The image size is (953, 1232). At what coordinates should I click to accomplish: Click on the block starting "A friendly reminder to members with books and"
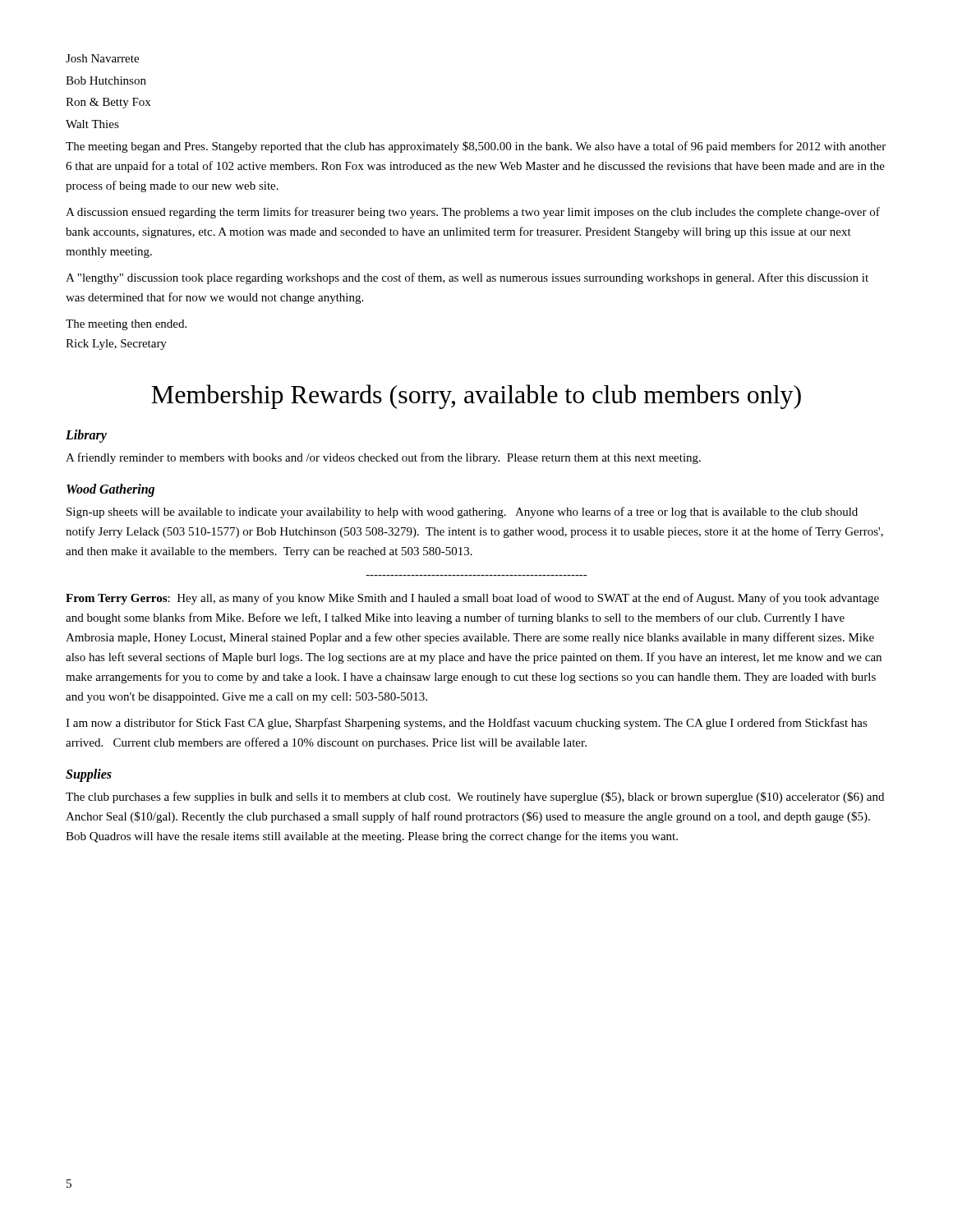384,458
